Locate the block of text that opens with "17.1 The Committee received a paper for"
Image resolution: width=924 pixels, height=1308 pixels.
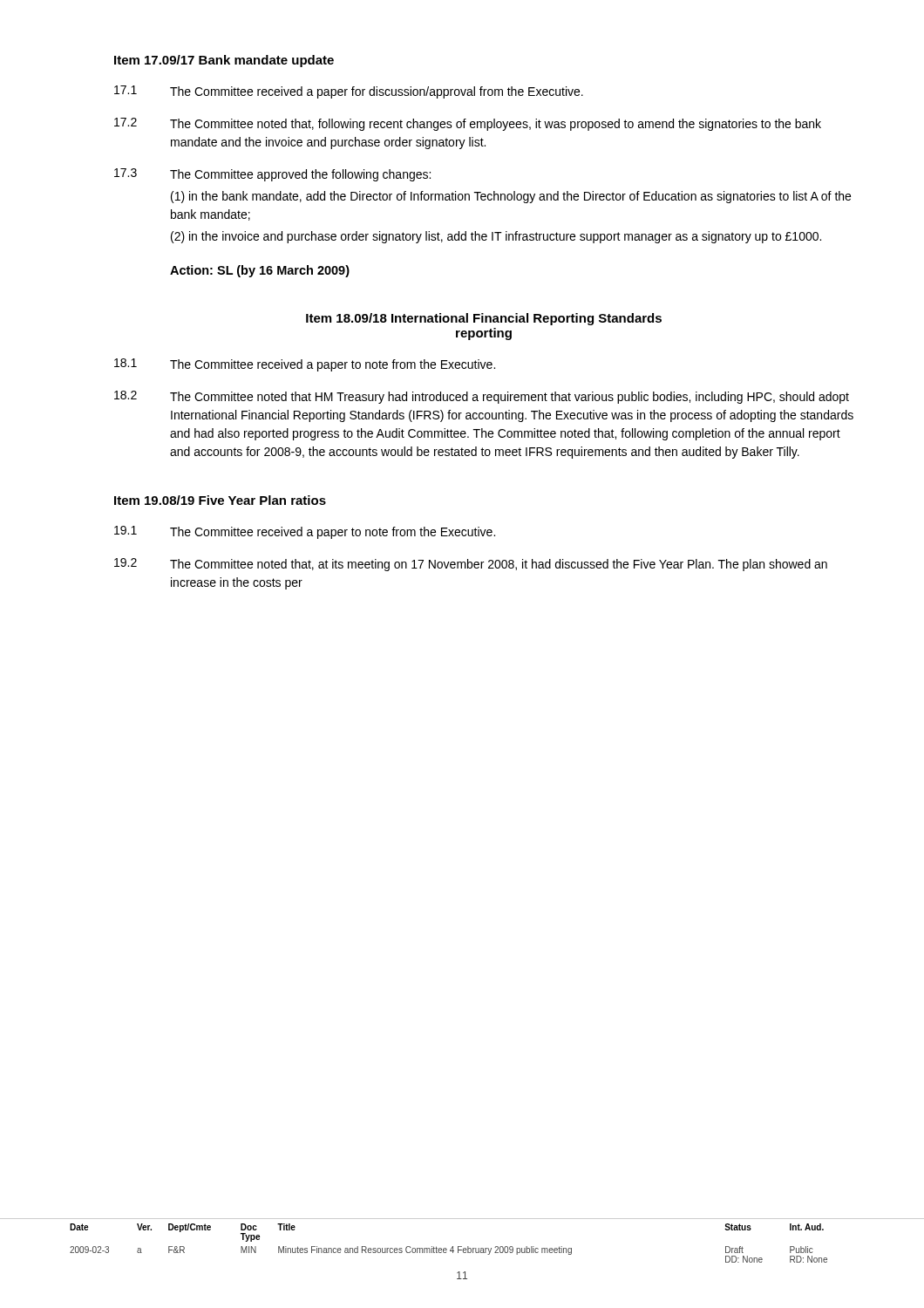tap(484, 92)
